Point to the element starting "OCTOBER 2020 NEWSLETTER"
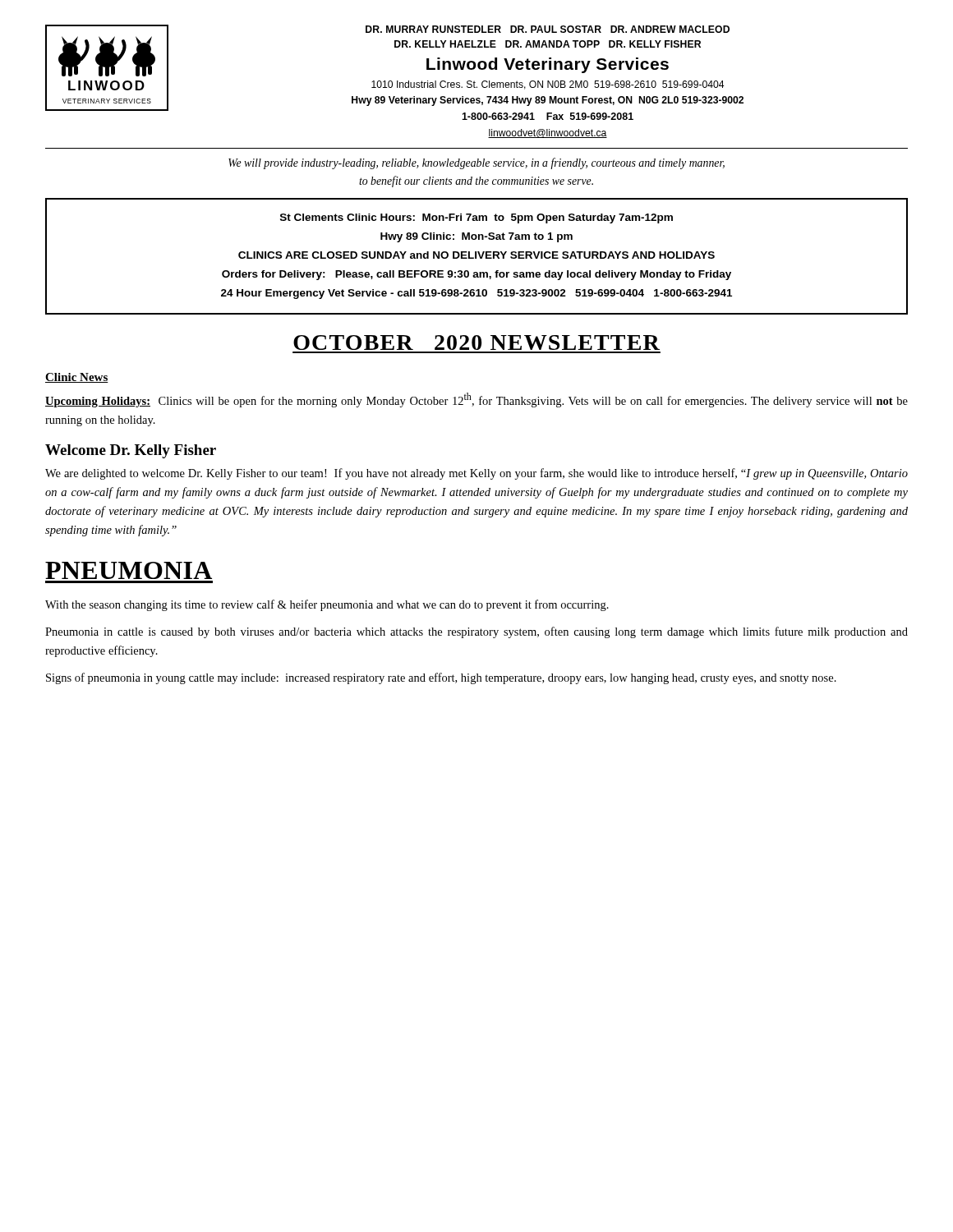953x1232 pixels. tap(476, 342)
